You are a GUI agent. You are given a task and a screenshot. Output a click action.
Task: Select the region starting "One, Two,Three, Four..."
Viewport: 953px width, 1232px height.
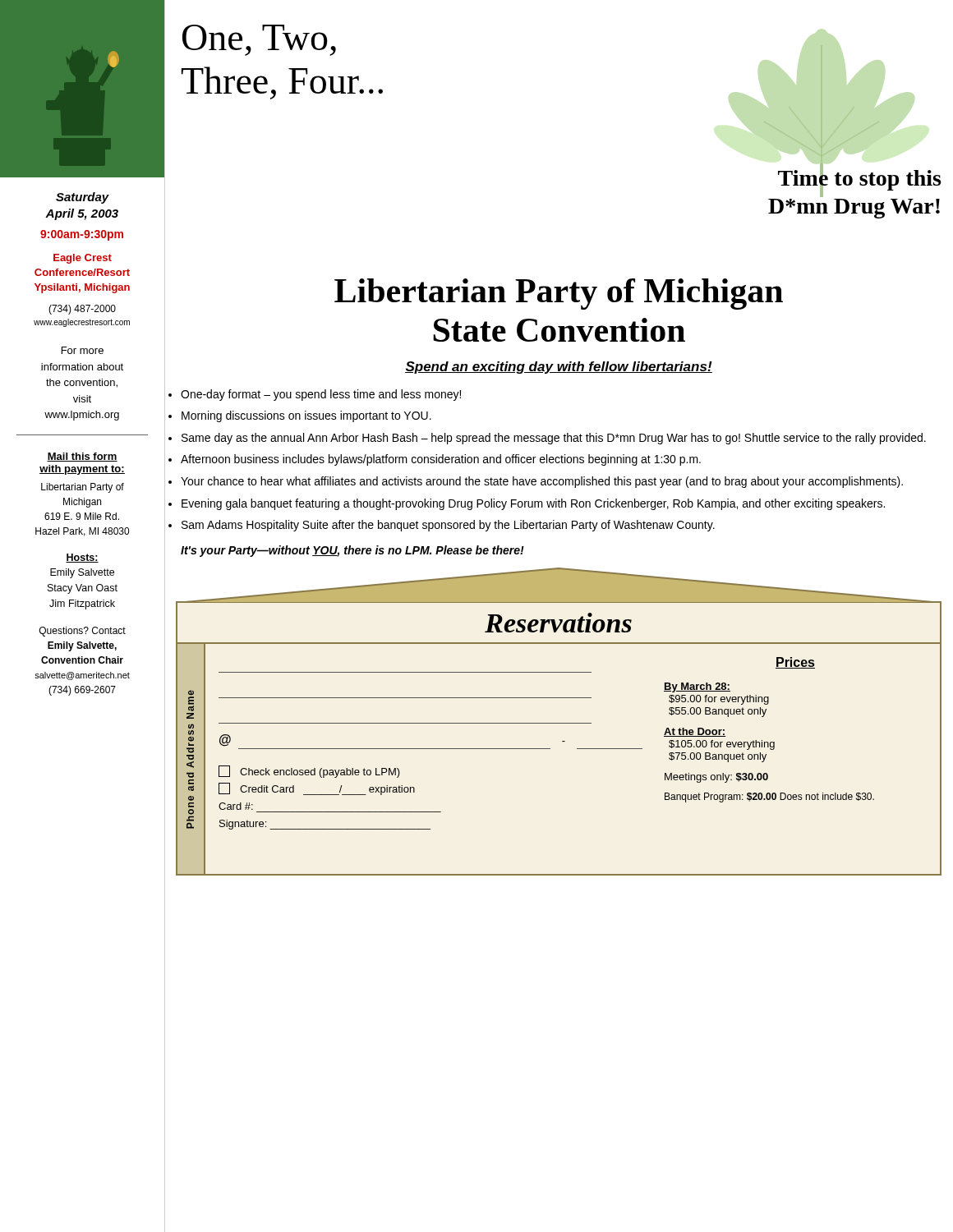pos(283,59)
